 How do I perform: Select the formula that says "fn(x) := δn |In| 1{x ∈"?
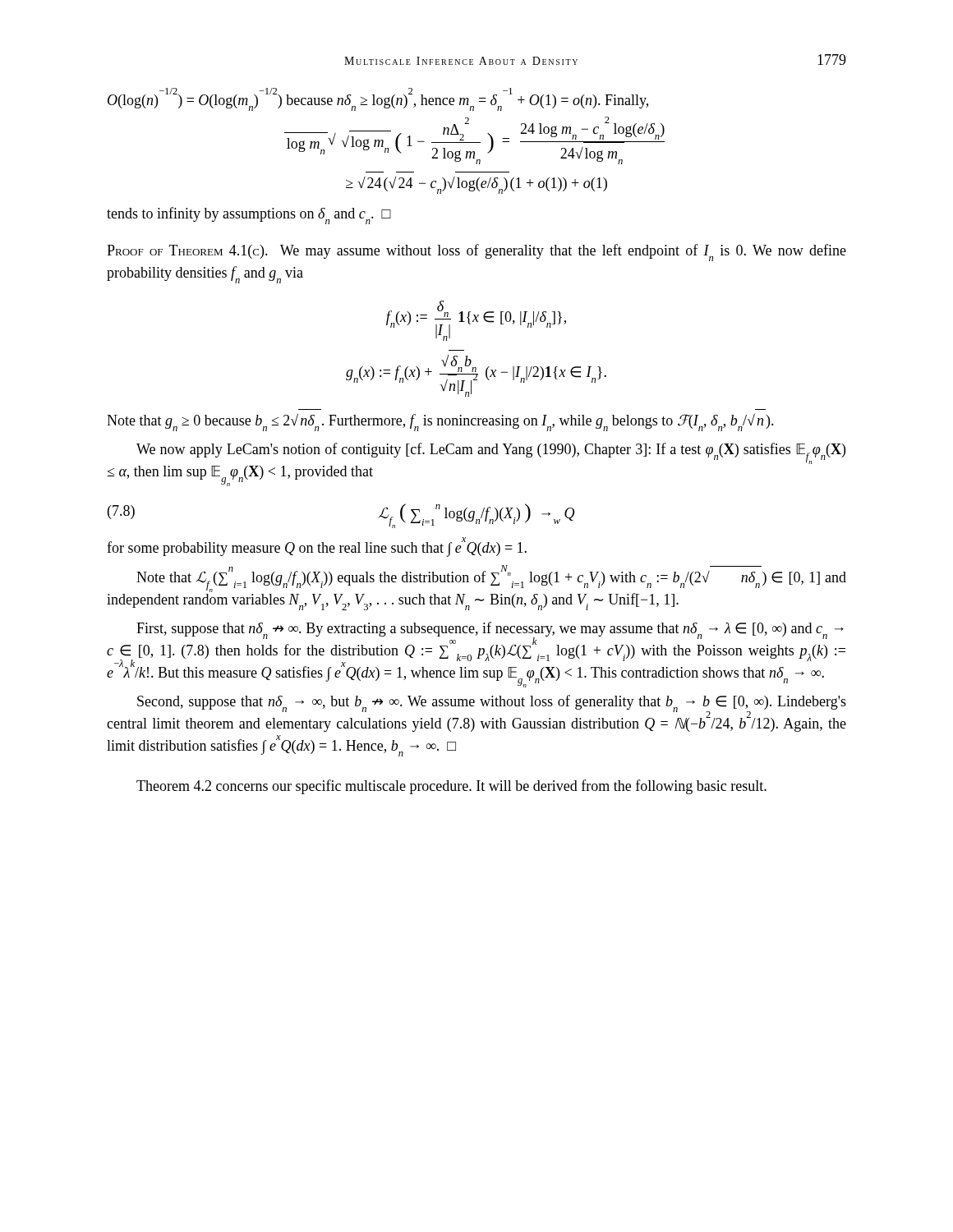(476, 319)
